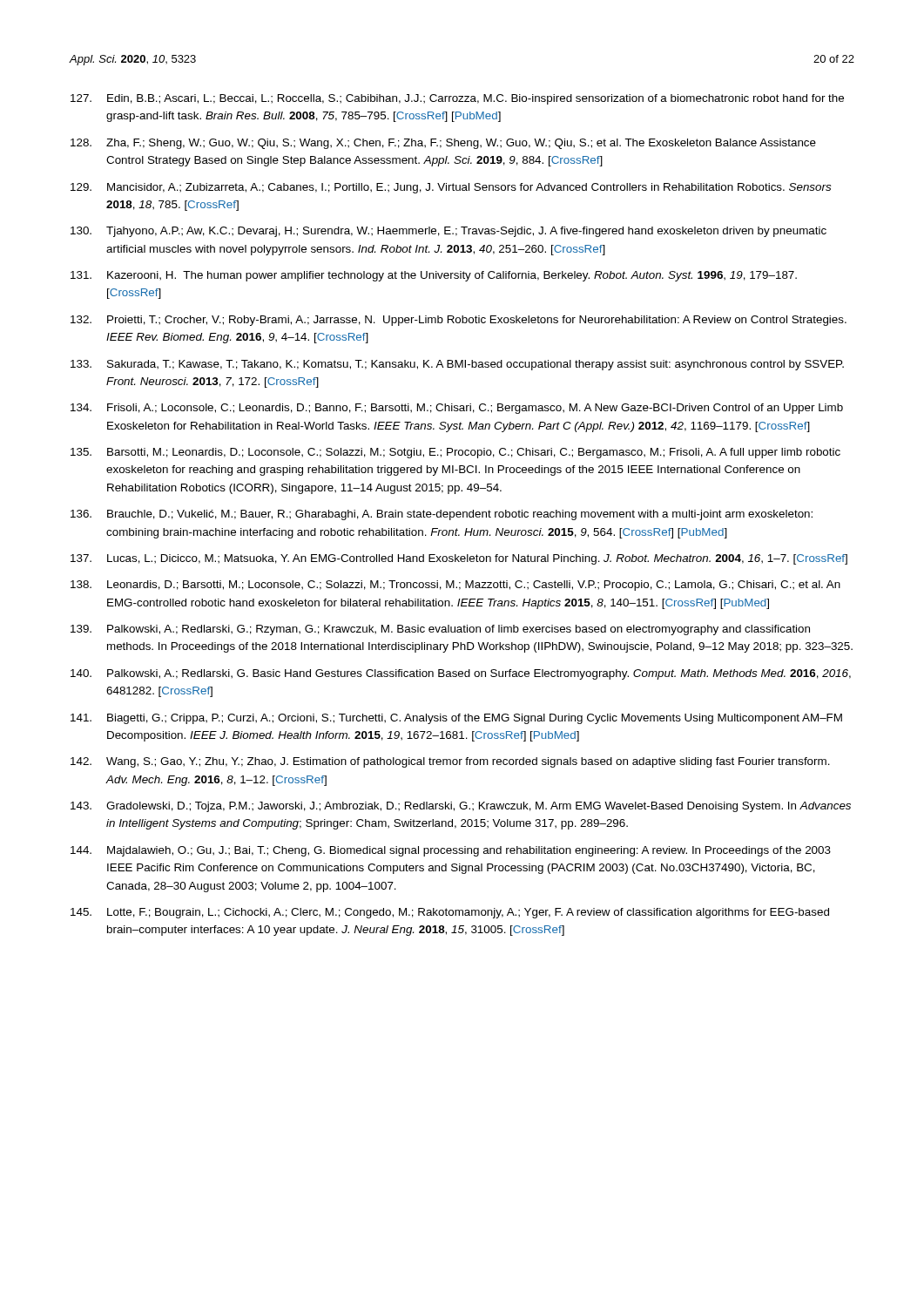Viewport: 924px width, 1307px height.
Task: Where is the passage that starts "144. Majdalawieh, O.; Gu, J.; Bai, T.; Cheng,"?
Action: (x=462, y=868)
